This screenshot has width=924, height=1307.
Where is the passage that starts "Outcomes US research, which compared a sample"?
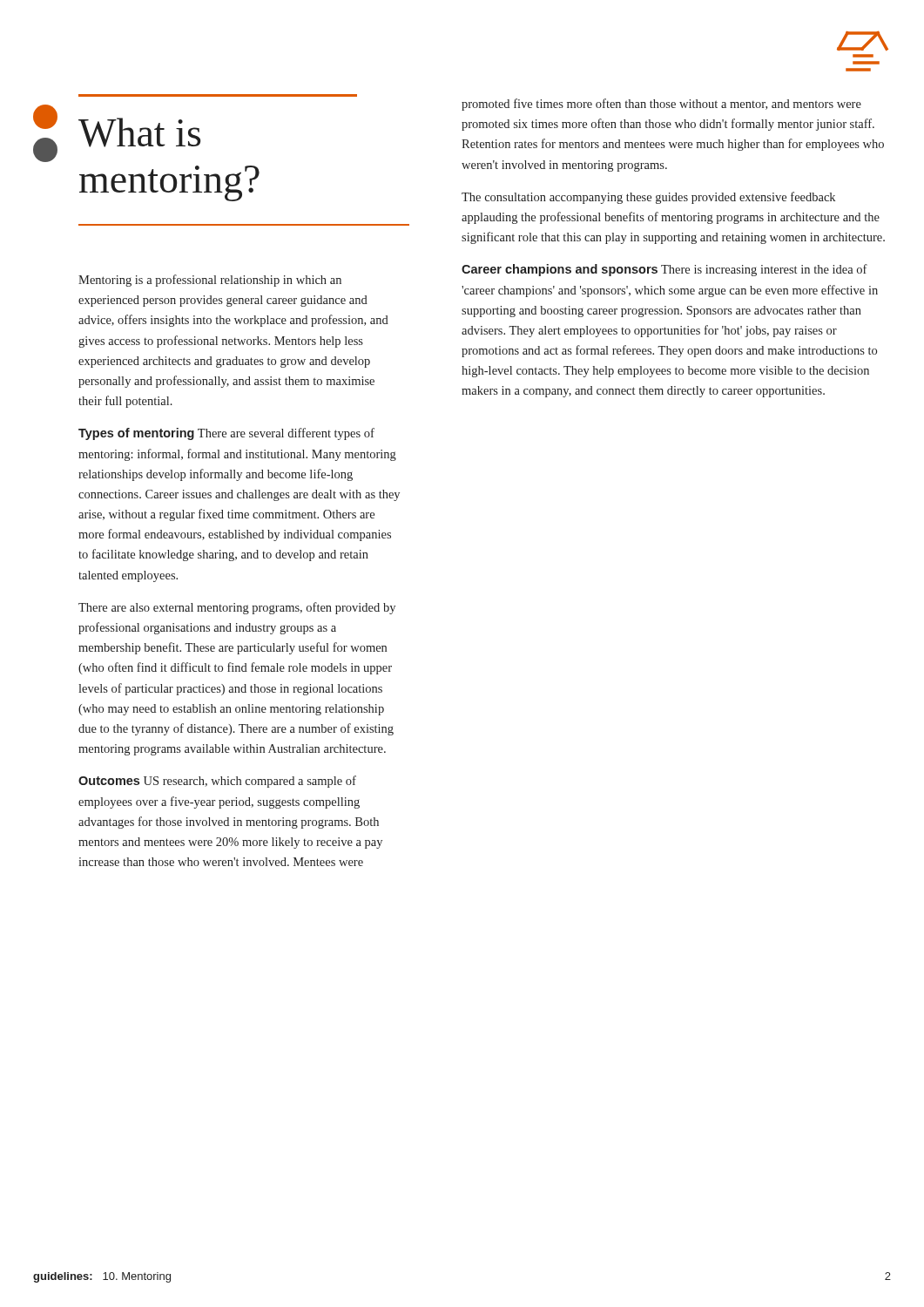click(x=240, y=822)
